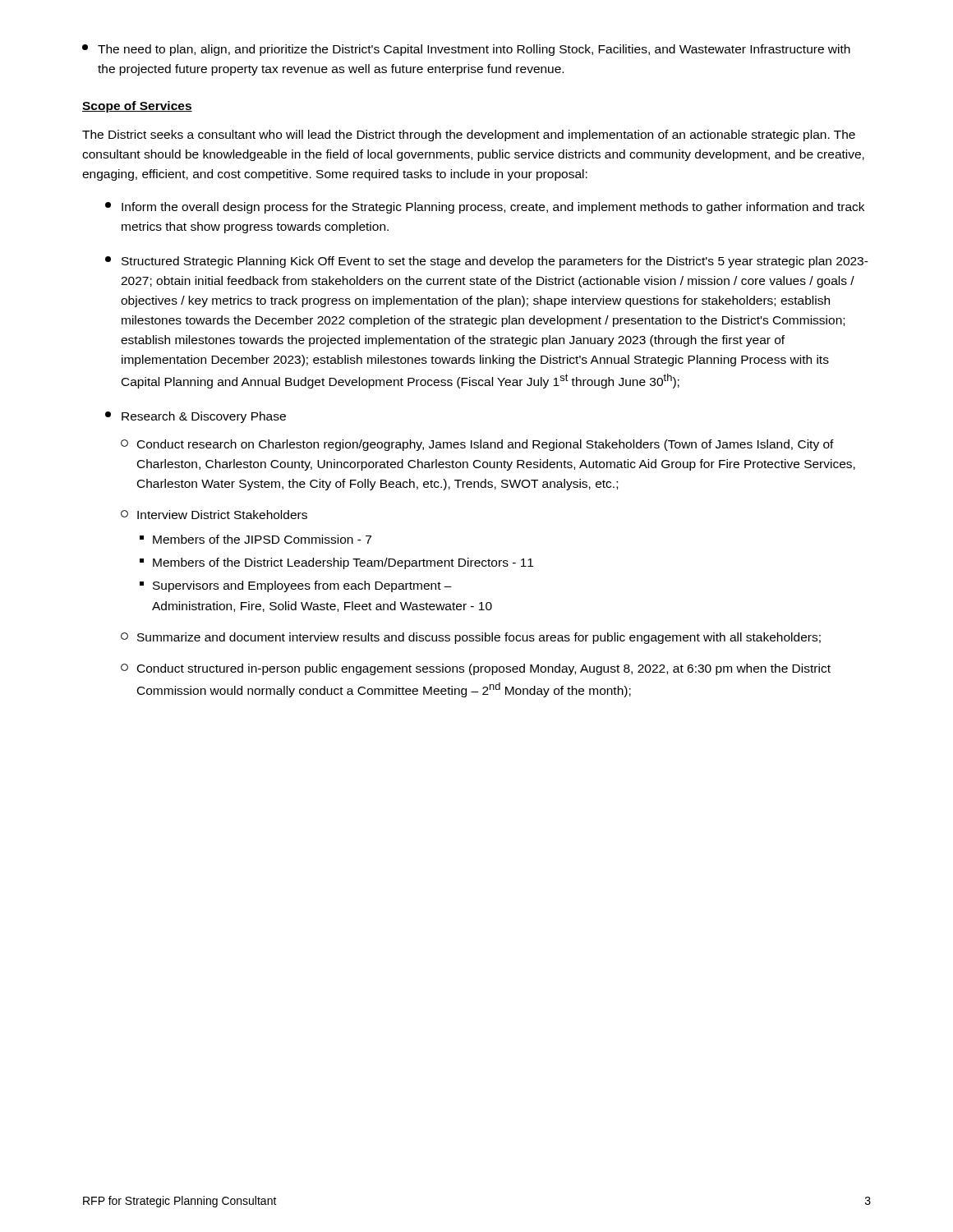This screenshot has width=953, height=1232.
Task: Locate the list item that reads "Research & Discovery Phase Conduct"
Action: pos(488,558)
